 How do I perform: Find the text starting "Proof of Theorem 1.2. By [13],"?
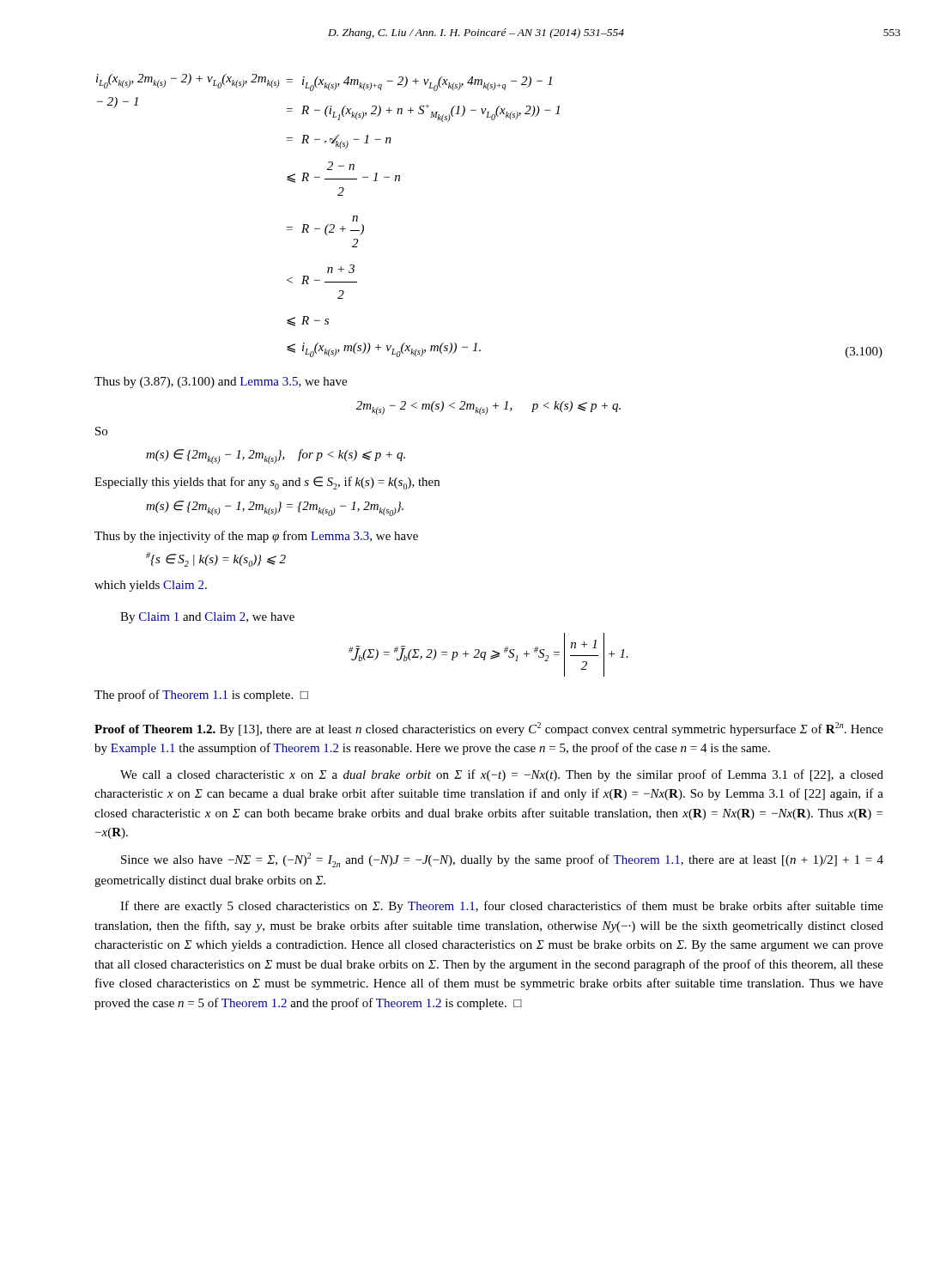click(x=489, y=737)
